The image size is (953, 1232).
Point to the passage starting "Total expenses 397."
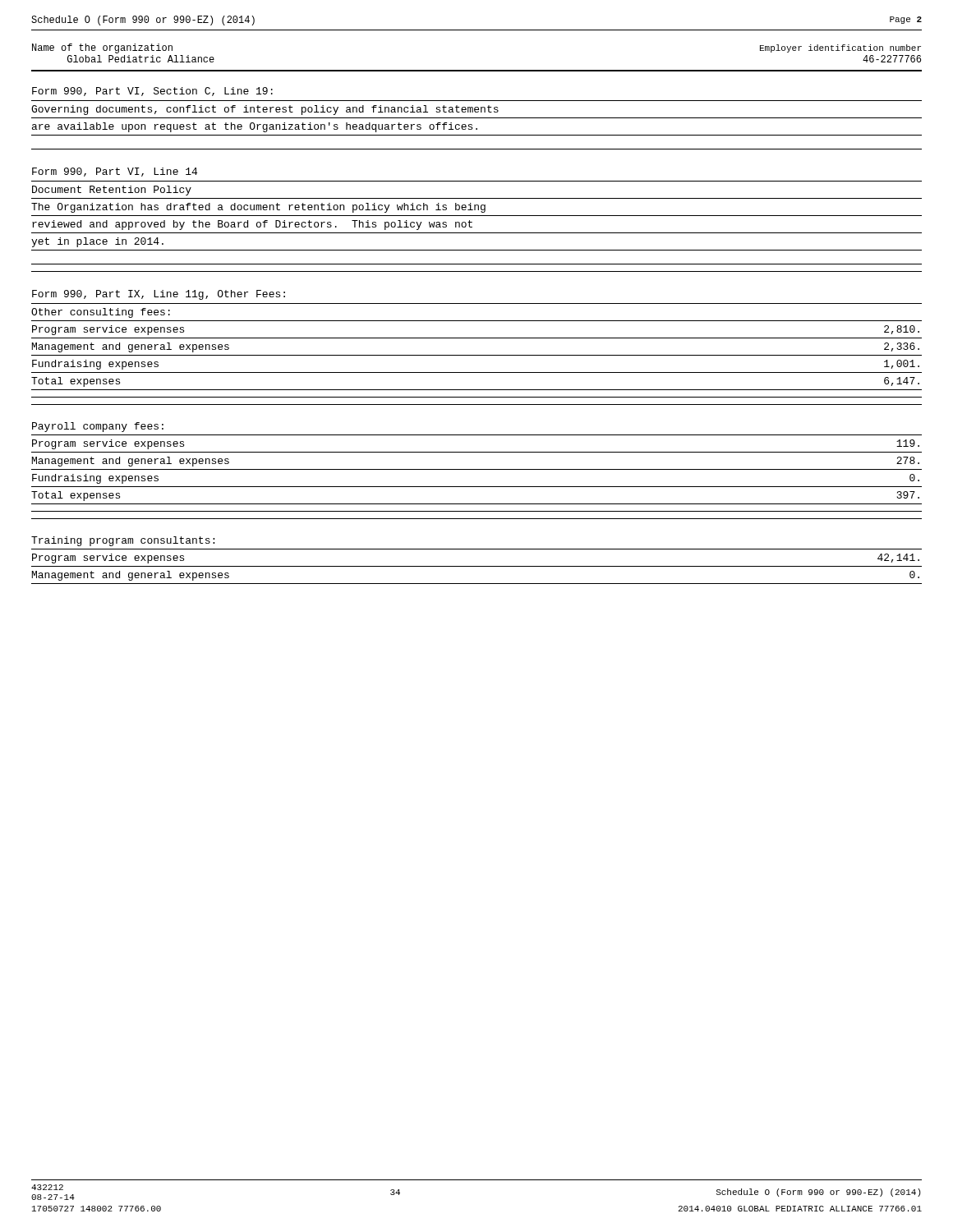click(x=476, y=496)
